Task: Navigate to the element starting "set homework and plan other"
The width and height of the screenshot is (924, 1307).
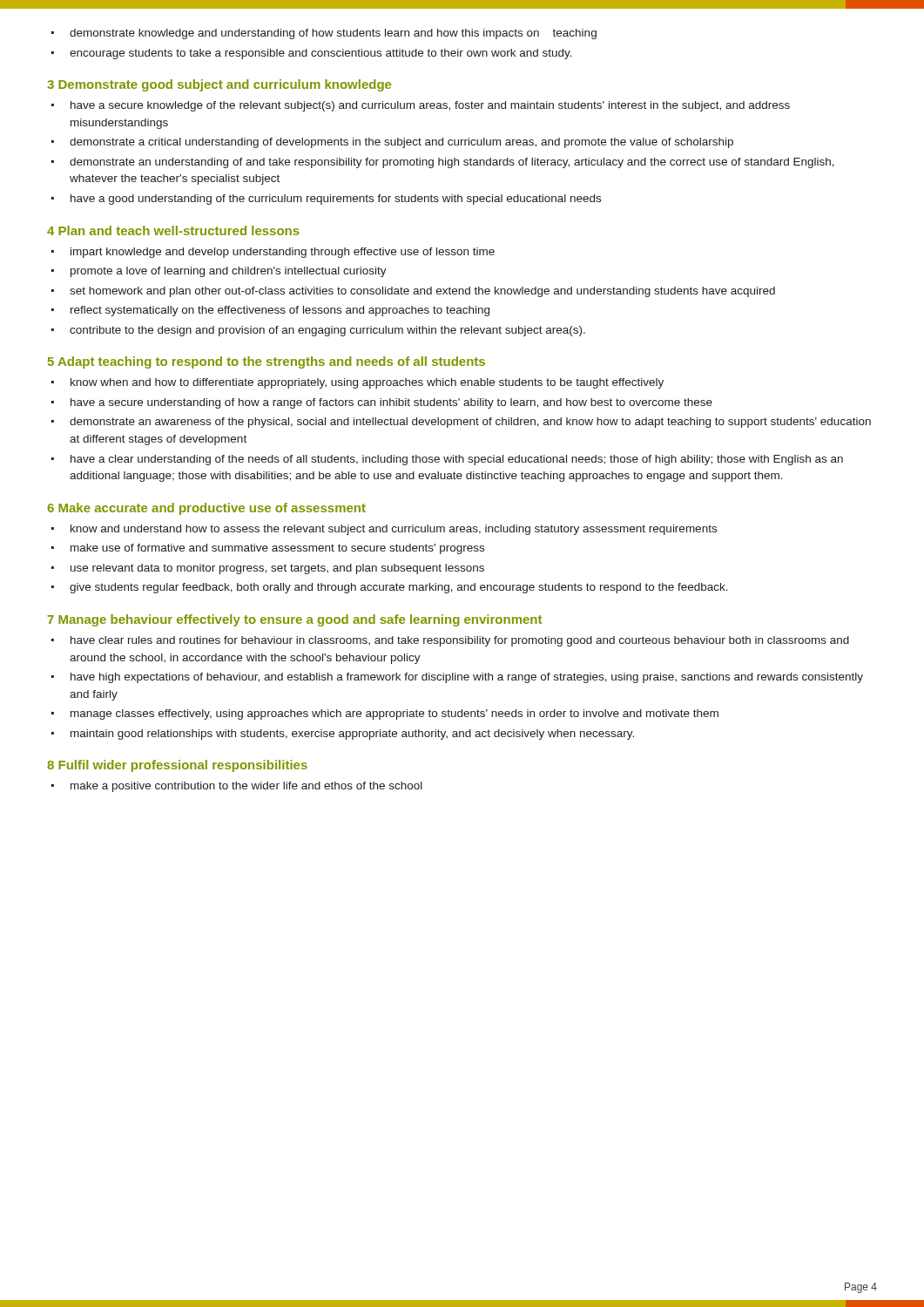Action: point(423,290)
